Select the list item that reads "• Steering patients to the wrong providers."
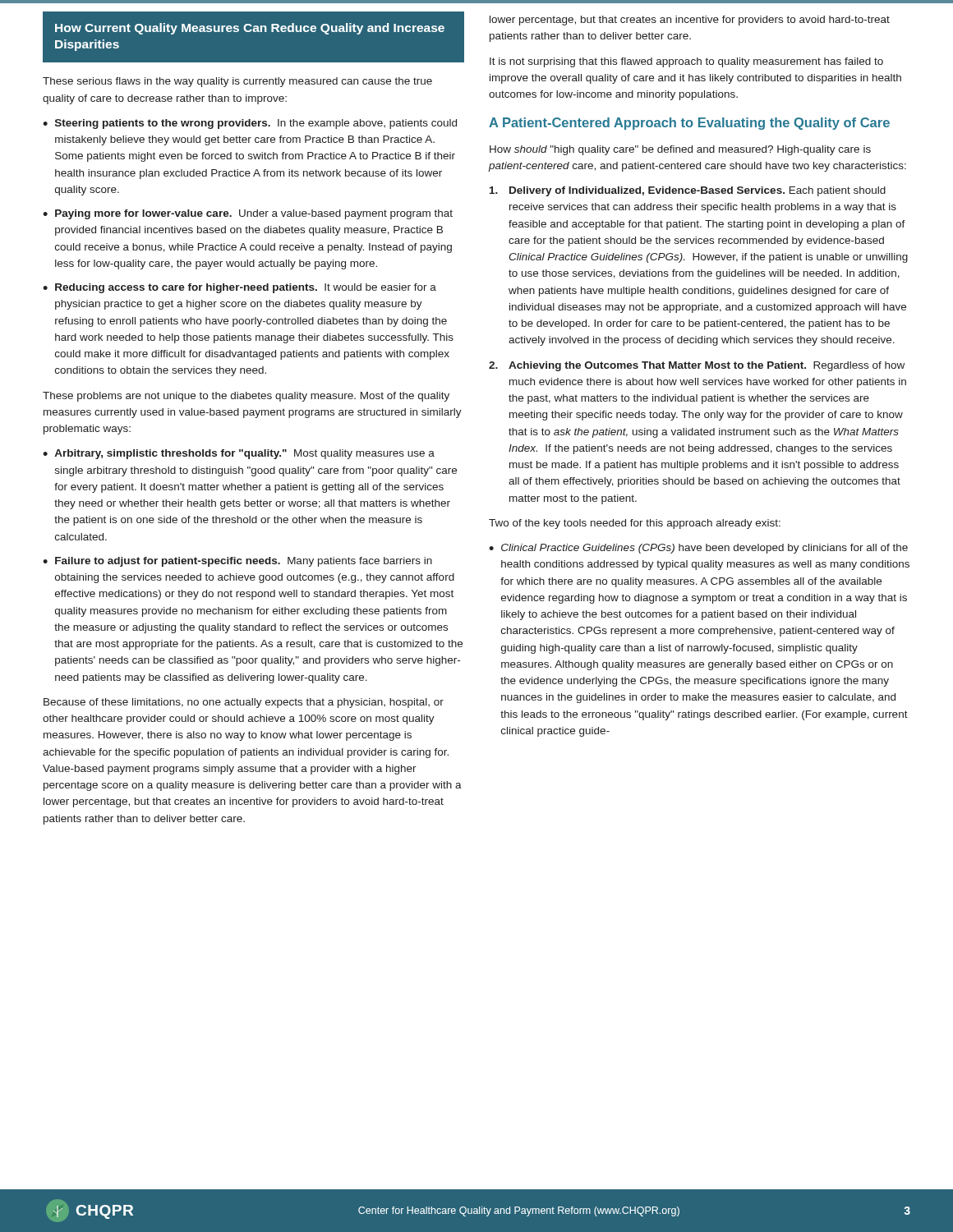The width and height of the screenshot is (953, 1232). (253, 156)
